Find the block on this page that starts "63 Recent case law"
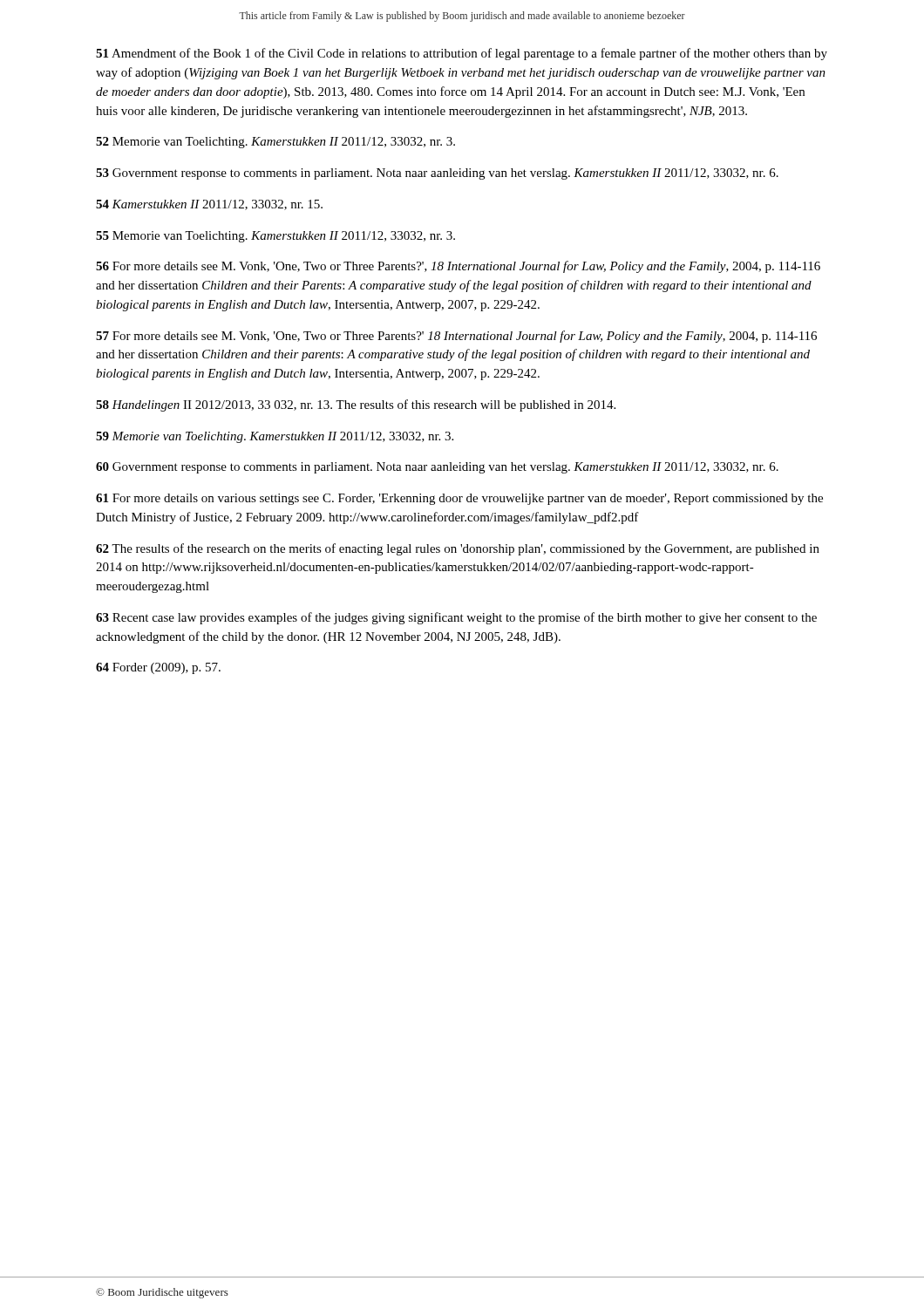The height and width of the screenshot is (1308, 924). [462, 628]
